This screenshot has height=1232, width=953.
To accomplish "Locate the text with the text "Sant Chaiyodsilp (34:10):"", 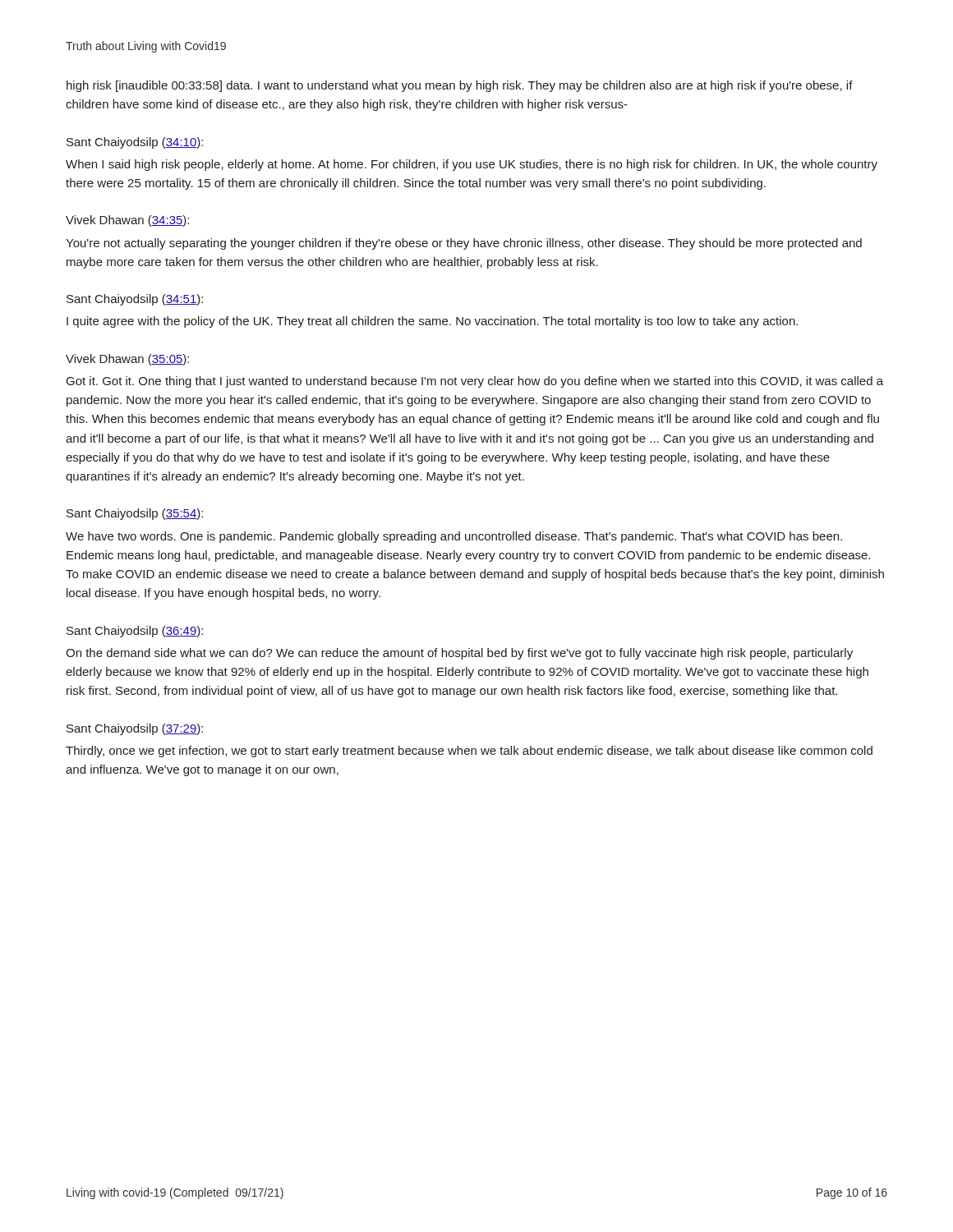I will click(135, 141).
